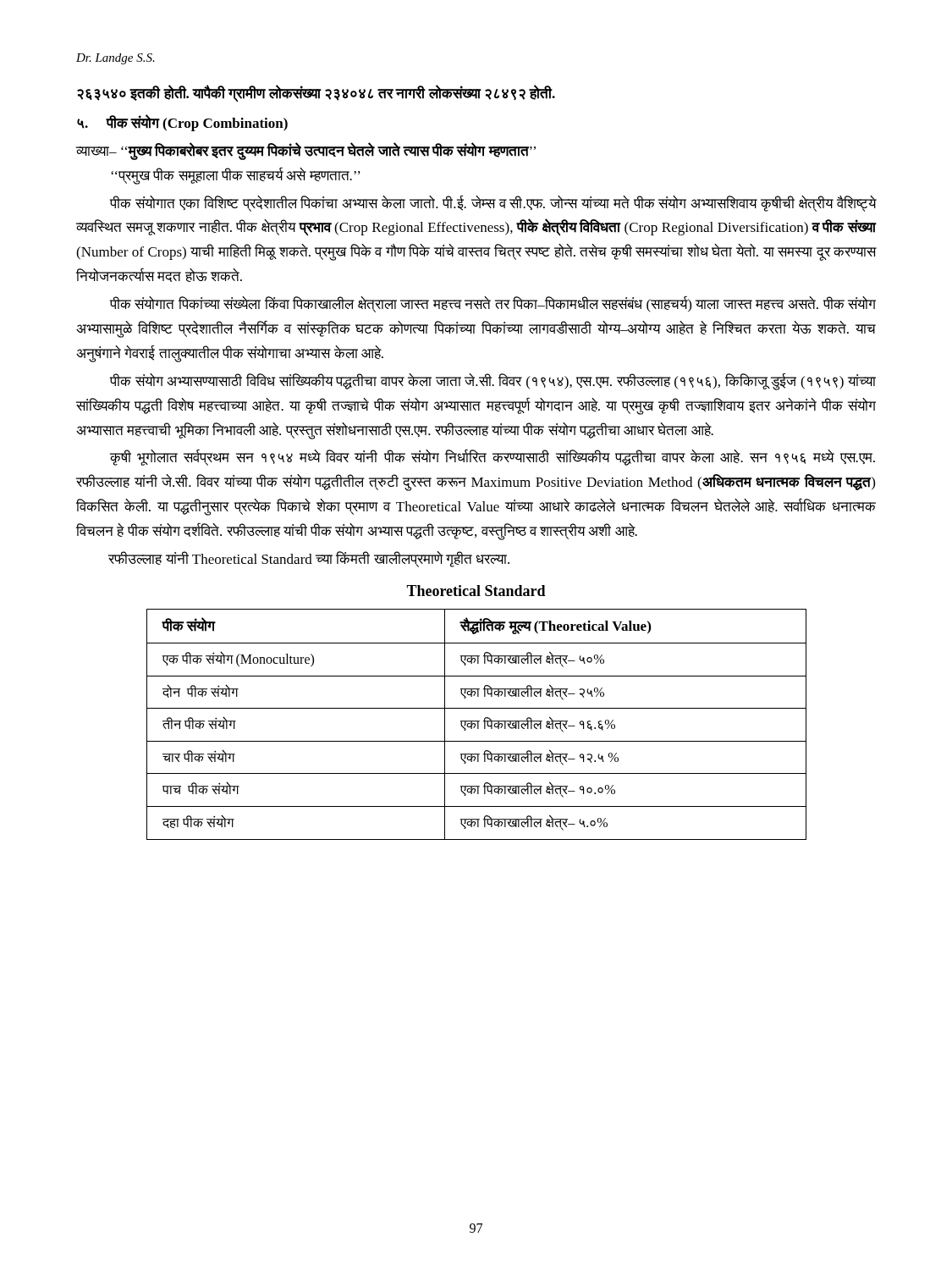Click the passage that begins "कृषी भूगोलात सर्वप्रथम"

pyautogui.click(x=476, y=495)
